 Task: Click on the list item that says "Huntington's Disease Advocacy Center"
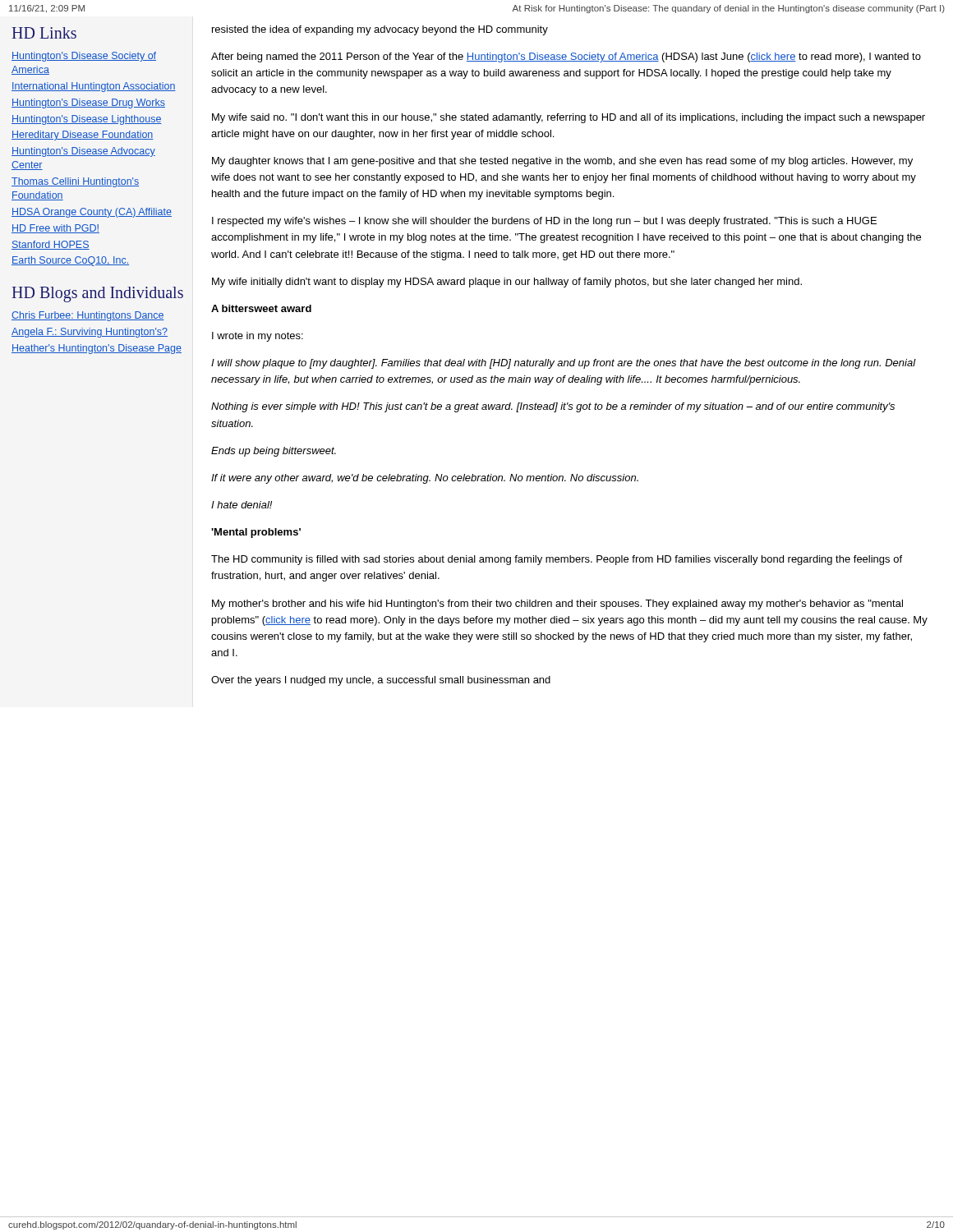click(98, 159)
